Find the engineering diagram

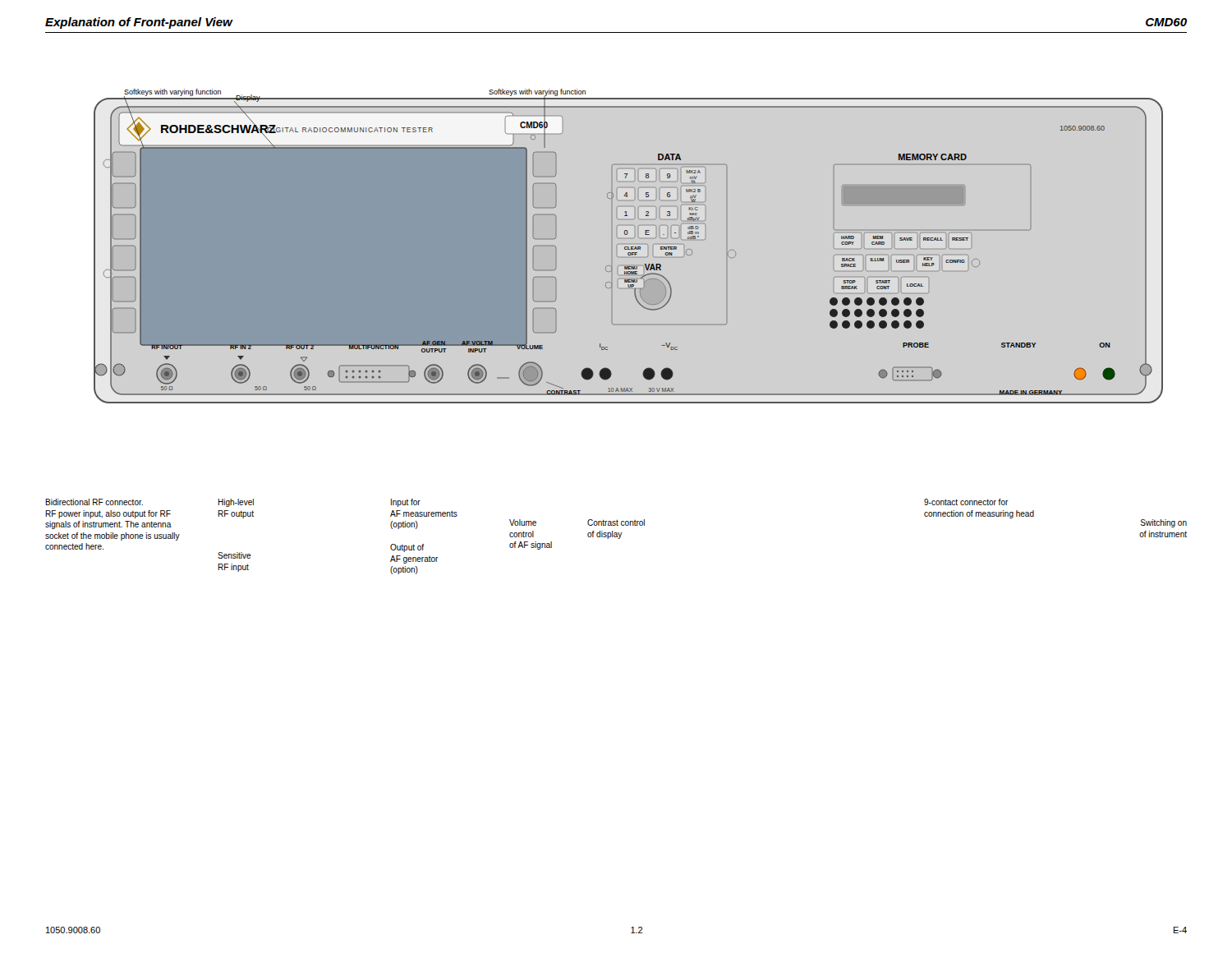(616, 267)
